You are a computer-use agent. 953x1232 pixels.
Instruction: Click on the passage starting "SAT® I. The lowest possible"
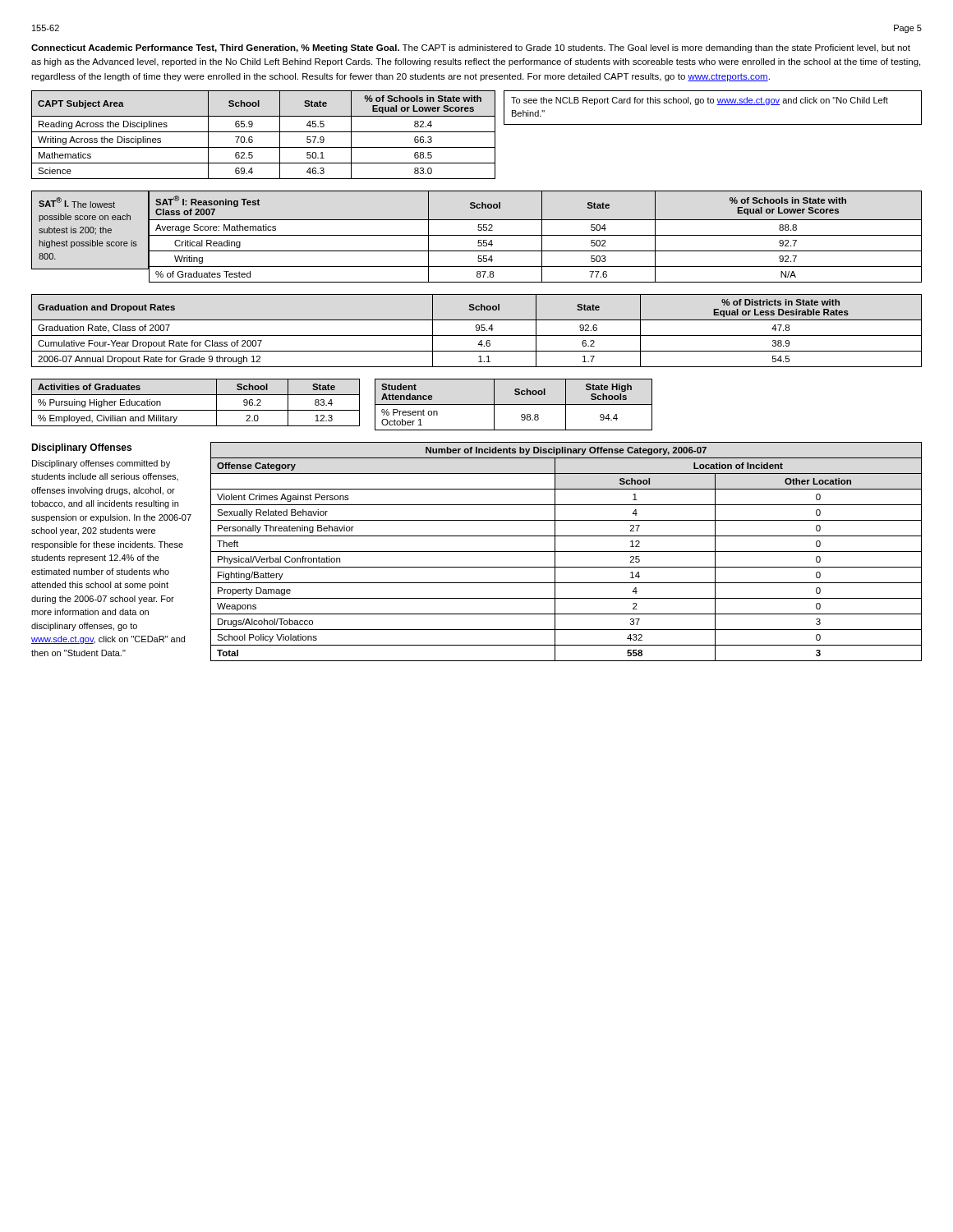coord(88,229)
